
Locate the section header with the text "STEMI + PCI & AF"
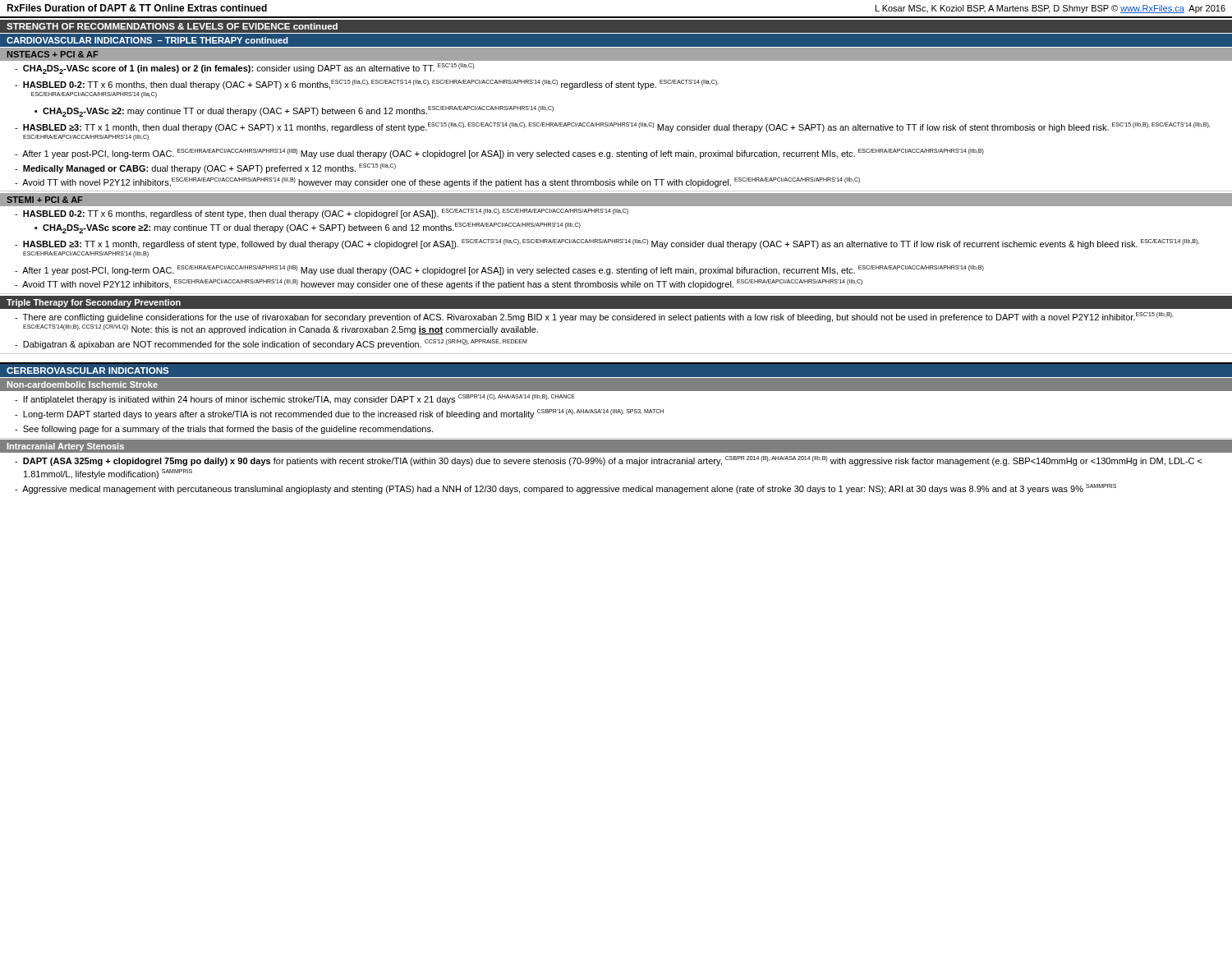click(x=45, y=200)
